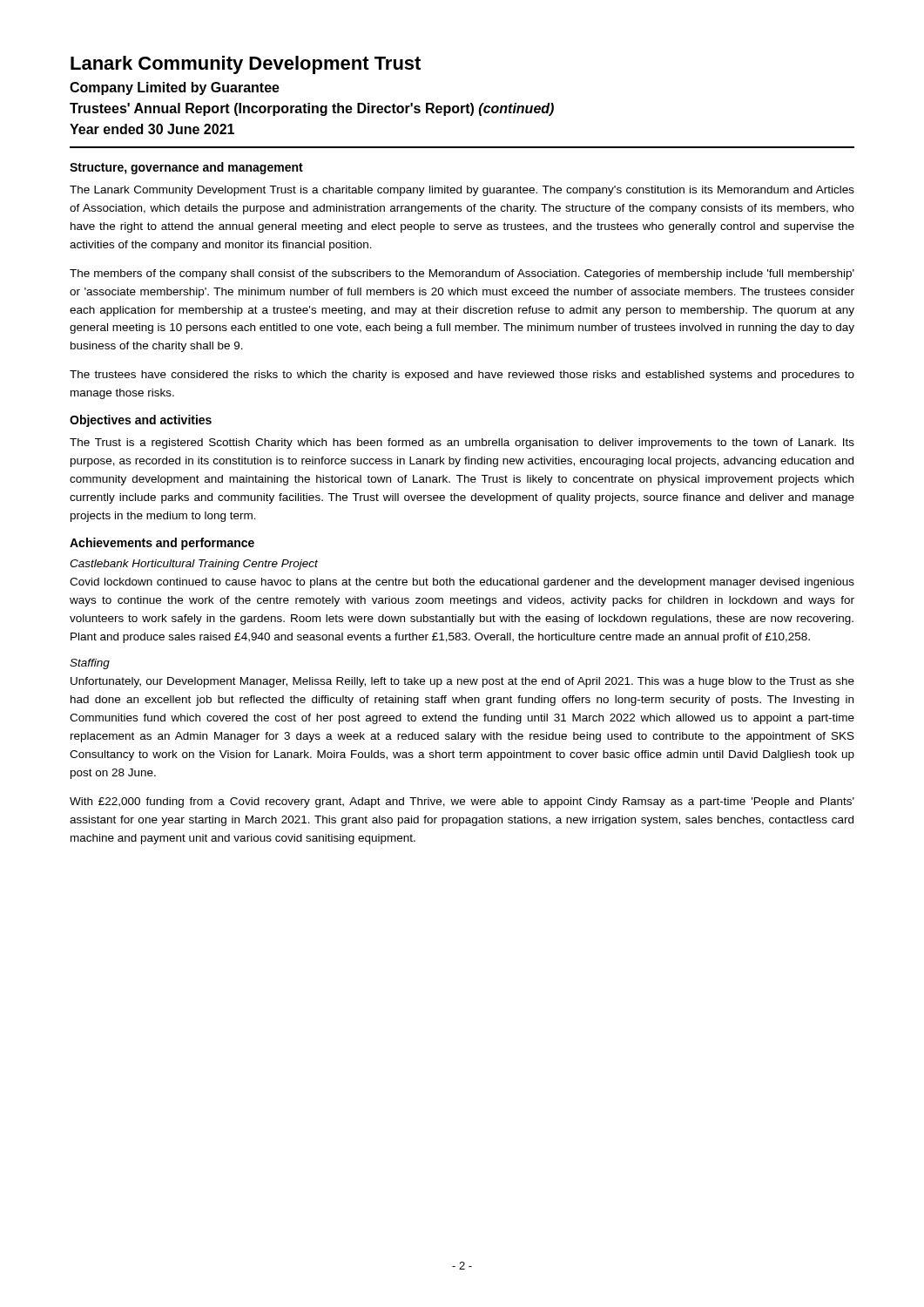Select the text block that says "The Lanark Community Development Trust is a"
Viewport: 924px width, 1307px height.
(x=462, y=217)
